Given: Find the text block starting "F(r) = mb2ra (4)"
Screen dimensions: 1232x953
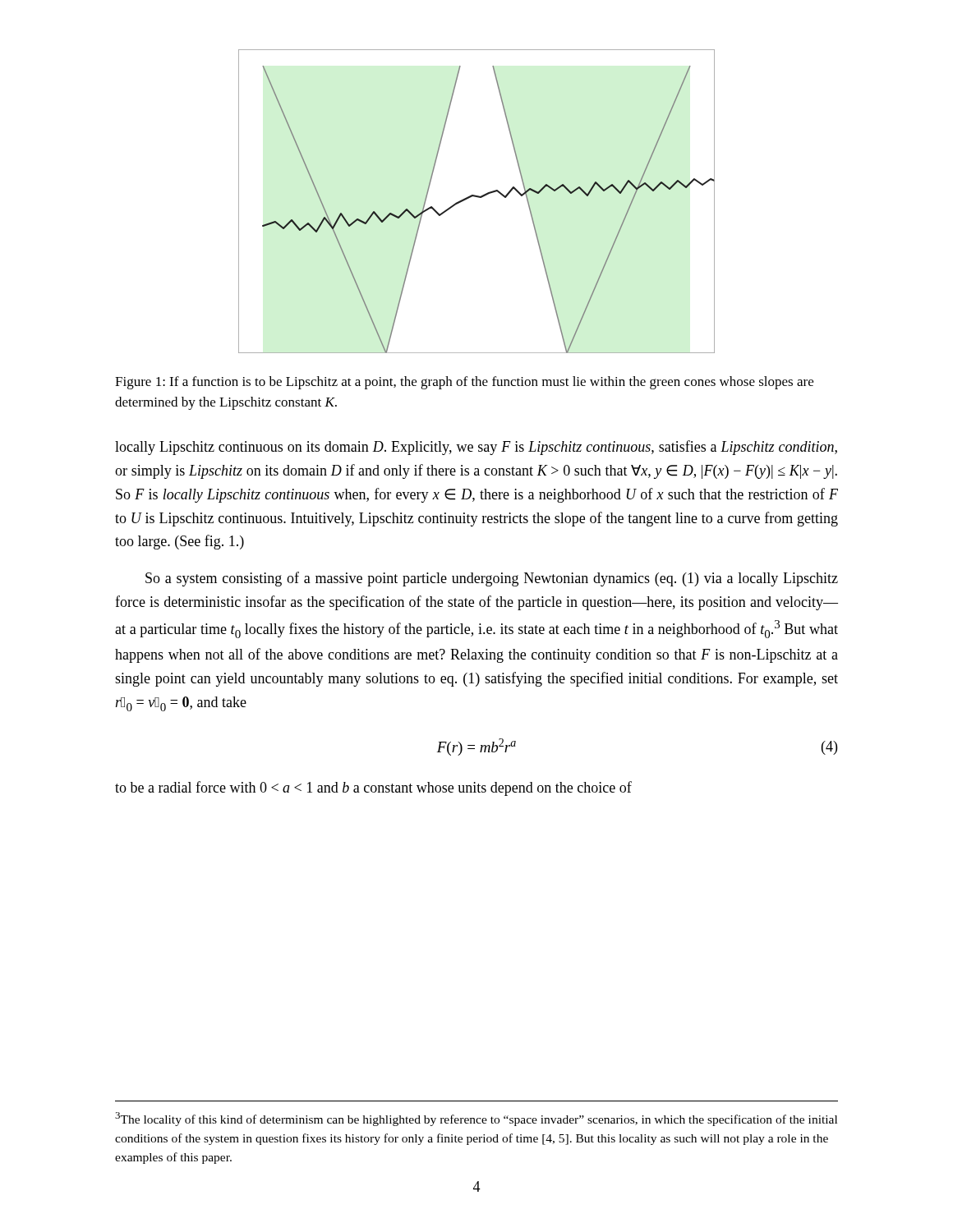Looking at the screenshot, I should pyautogui.click(x=485, y=747).
